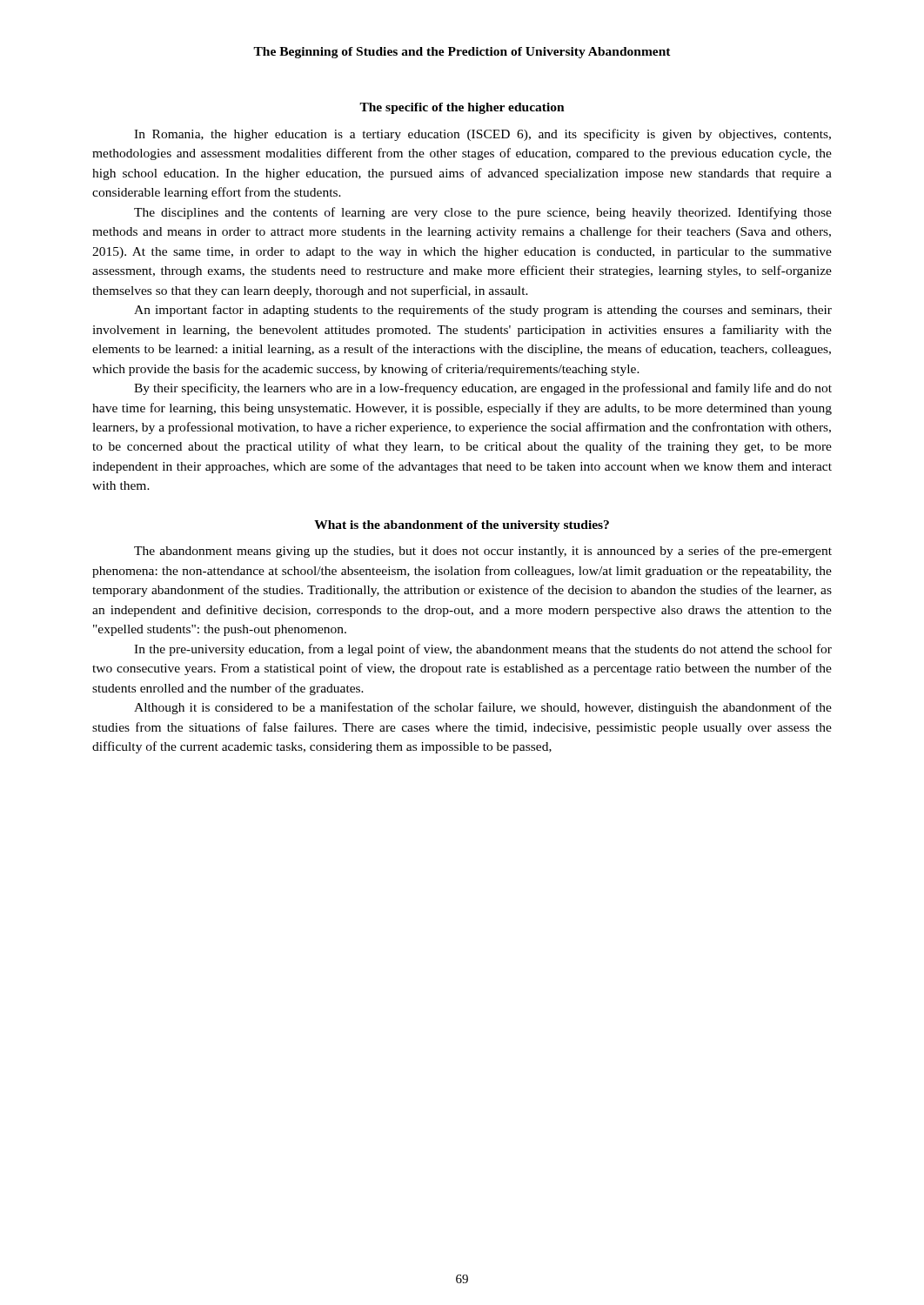Click on the text block with the text "In Romania, the"
The image size is (924, 1305).
coord(462,310)
